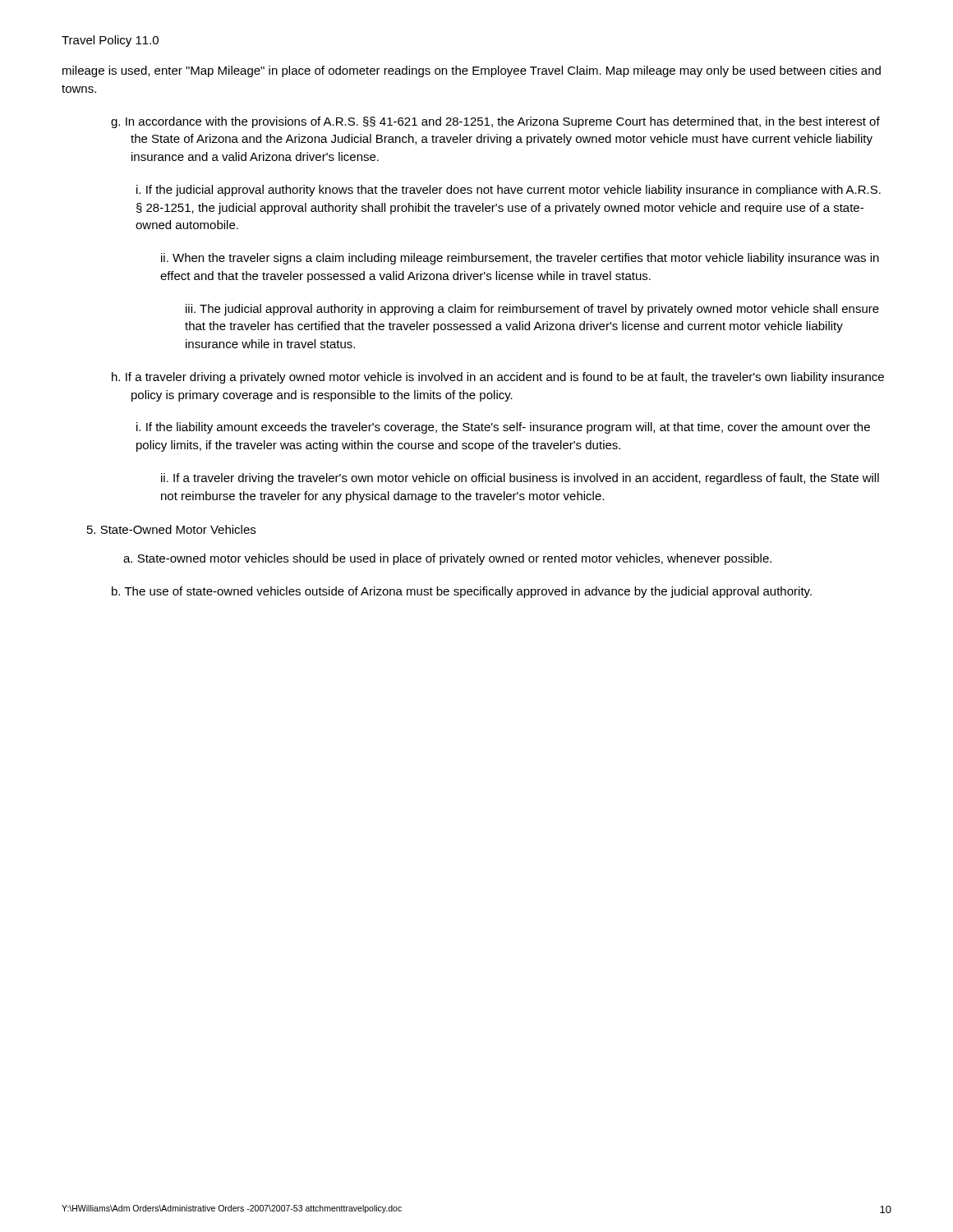Locate the text block that reads "g. In accordance with the provisions"

tap(495, 139)
